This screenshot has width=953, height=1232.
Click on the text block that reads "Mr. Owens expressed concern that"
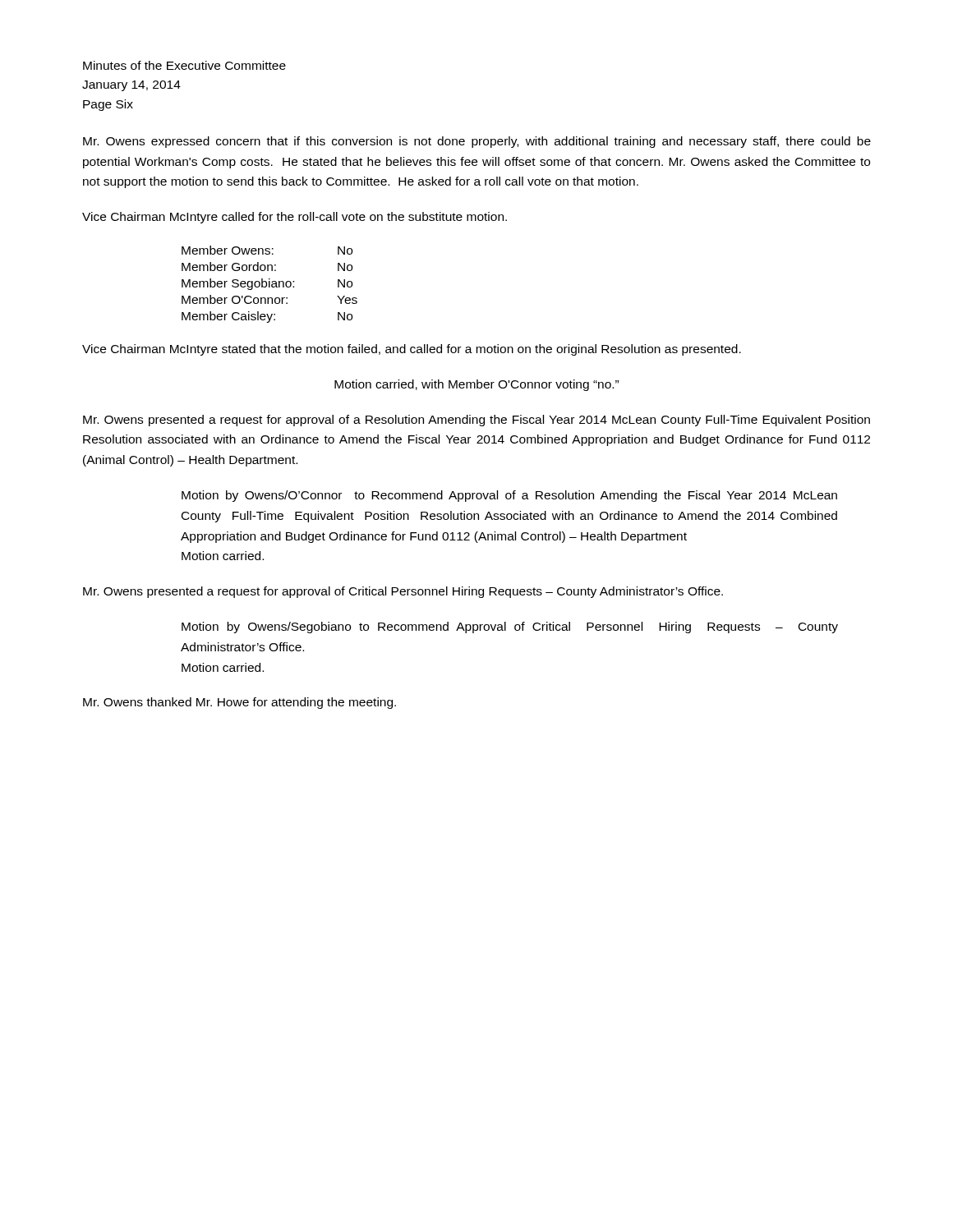pyautogui.click(x=476, y=161)
